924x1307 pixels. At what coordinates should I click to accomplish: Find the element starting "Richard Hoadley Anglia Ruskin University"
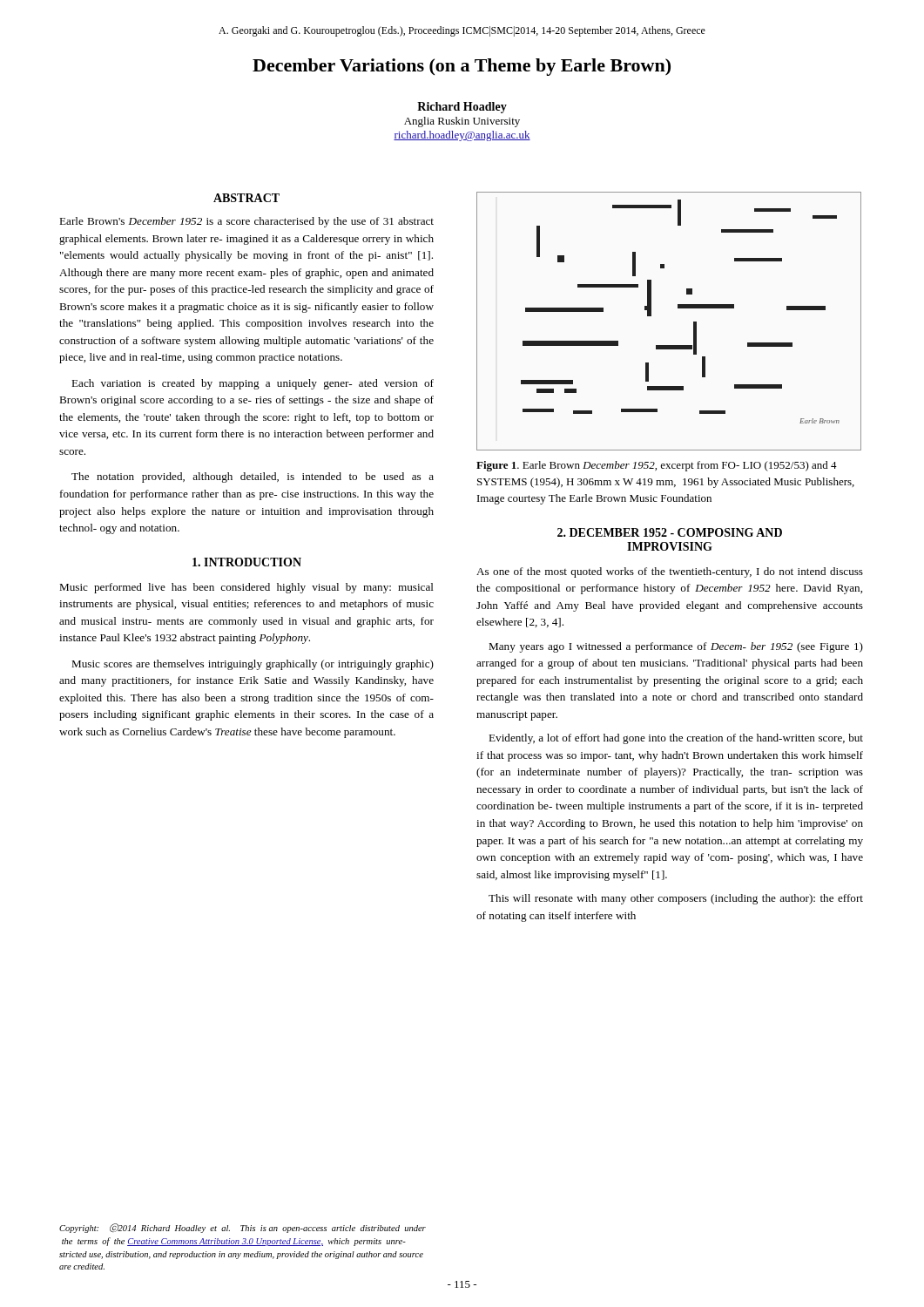[462, 121]
